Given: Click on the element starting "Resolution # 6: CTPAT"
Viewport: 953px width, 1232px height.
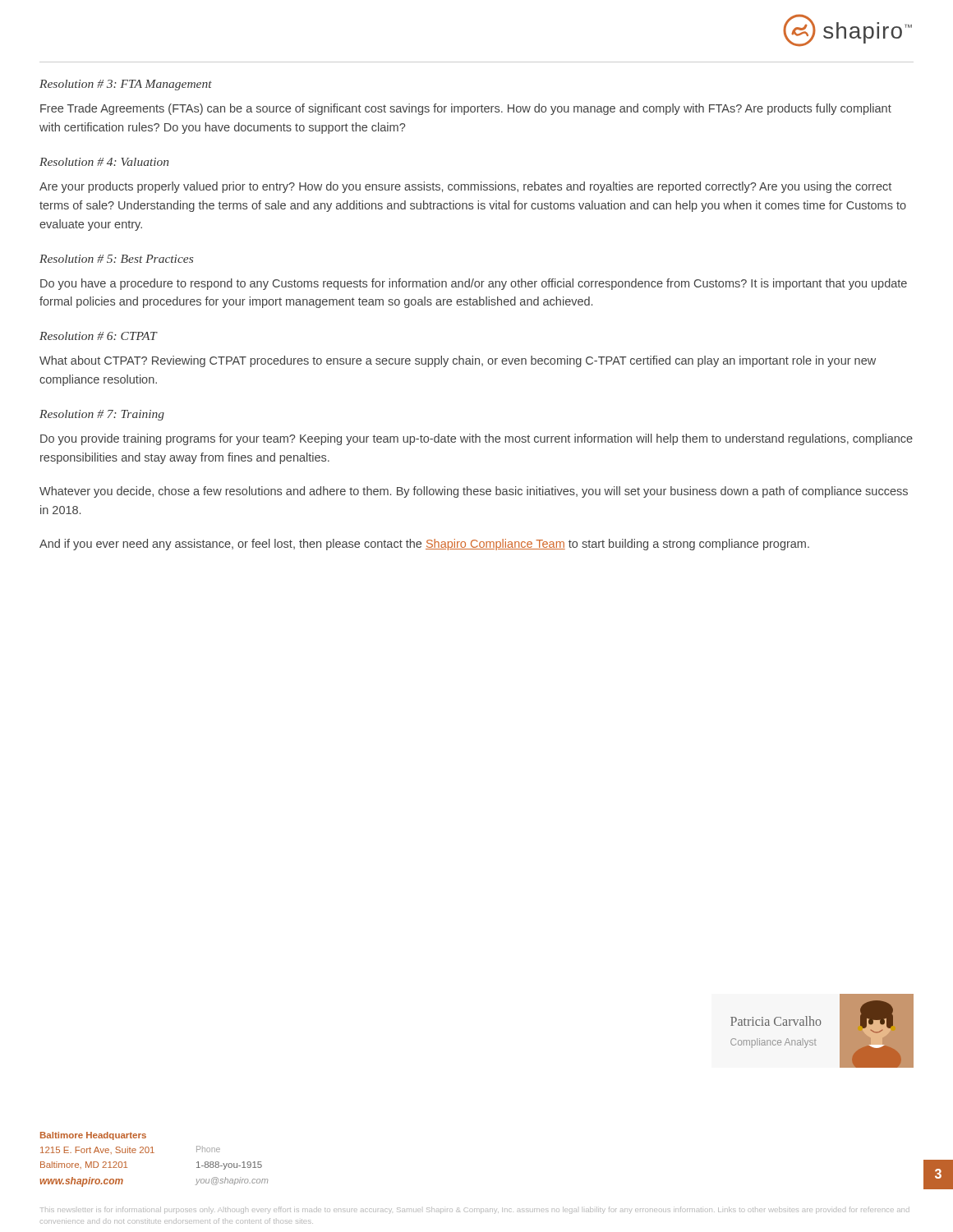Looking at the screenshot, I should (98, 336).
